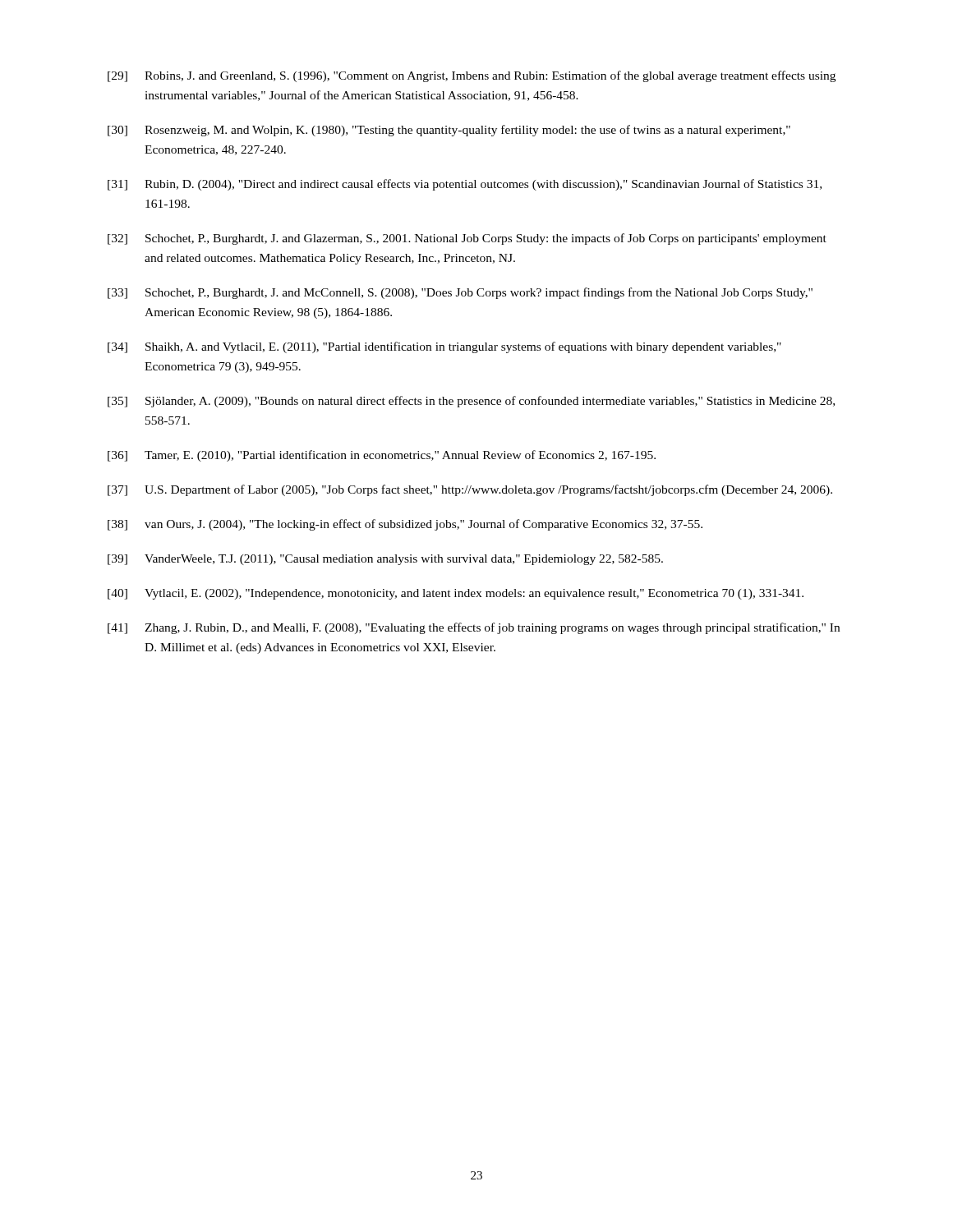Point to the text block starting "[40] Vytlacil, E. (2002), "Independence, monotonicity, and"
This screenshot has height=1232, width=953.
(x=476, y=593)
